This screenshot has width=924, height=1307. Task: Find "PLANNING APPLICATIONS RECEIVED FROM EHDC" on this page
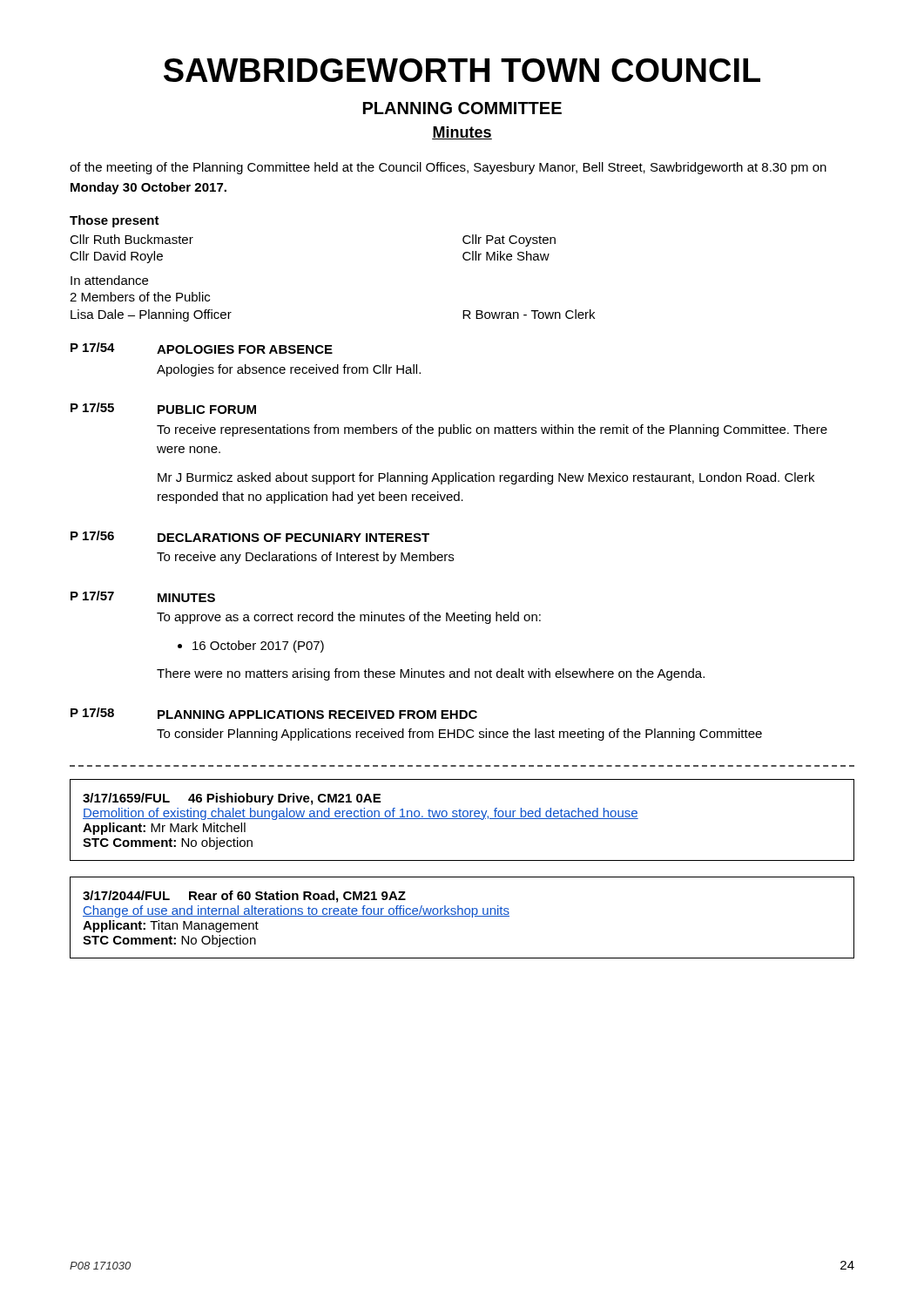tap(317, 714)
